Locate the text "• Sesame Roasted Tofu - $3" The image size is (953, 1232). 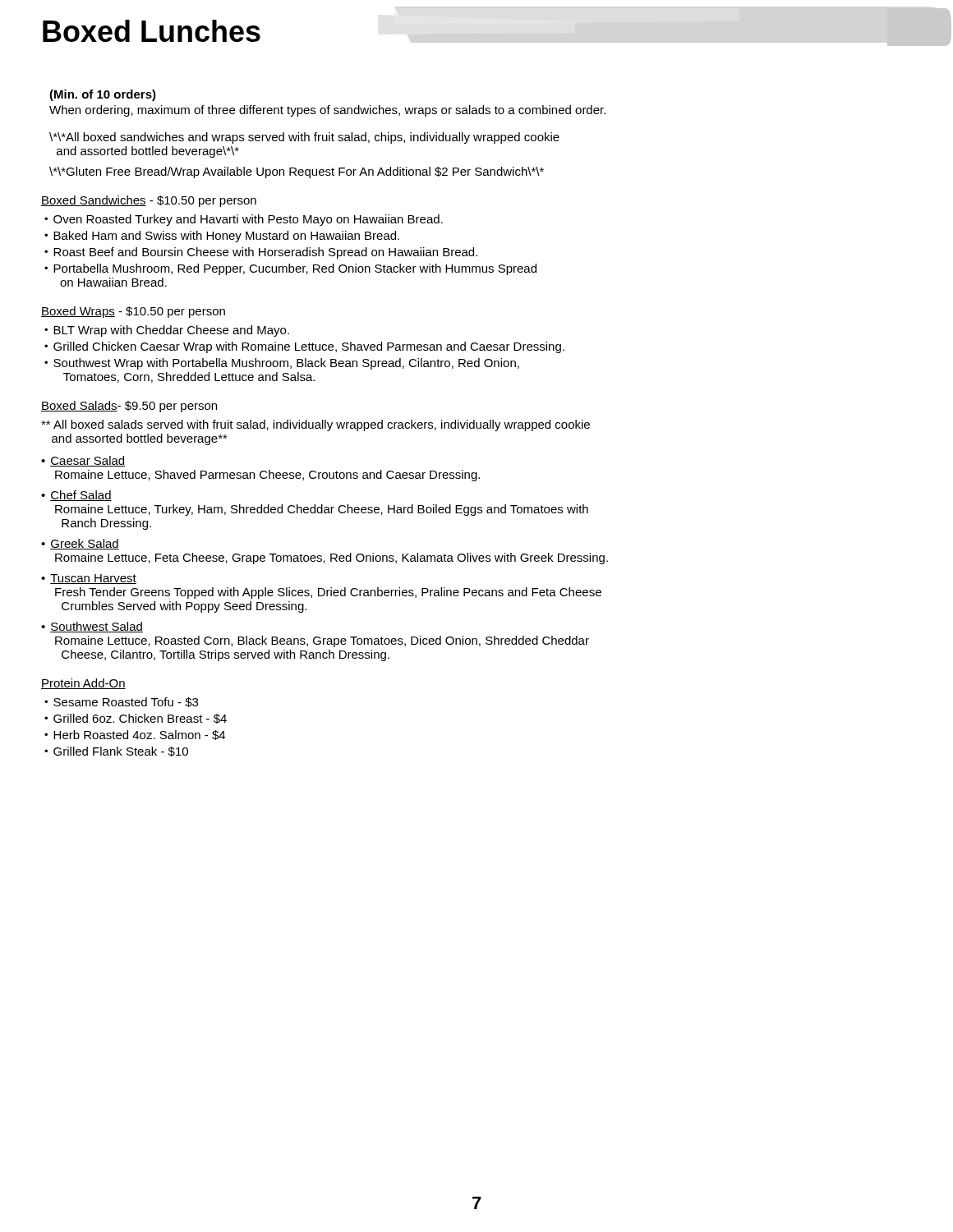122,702
